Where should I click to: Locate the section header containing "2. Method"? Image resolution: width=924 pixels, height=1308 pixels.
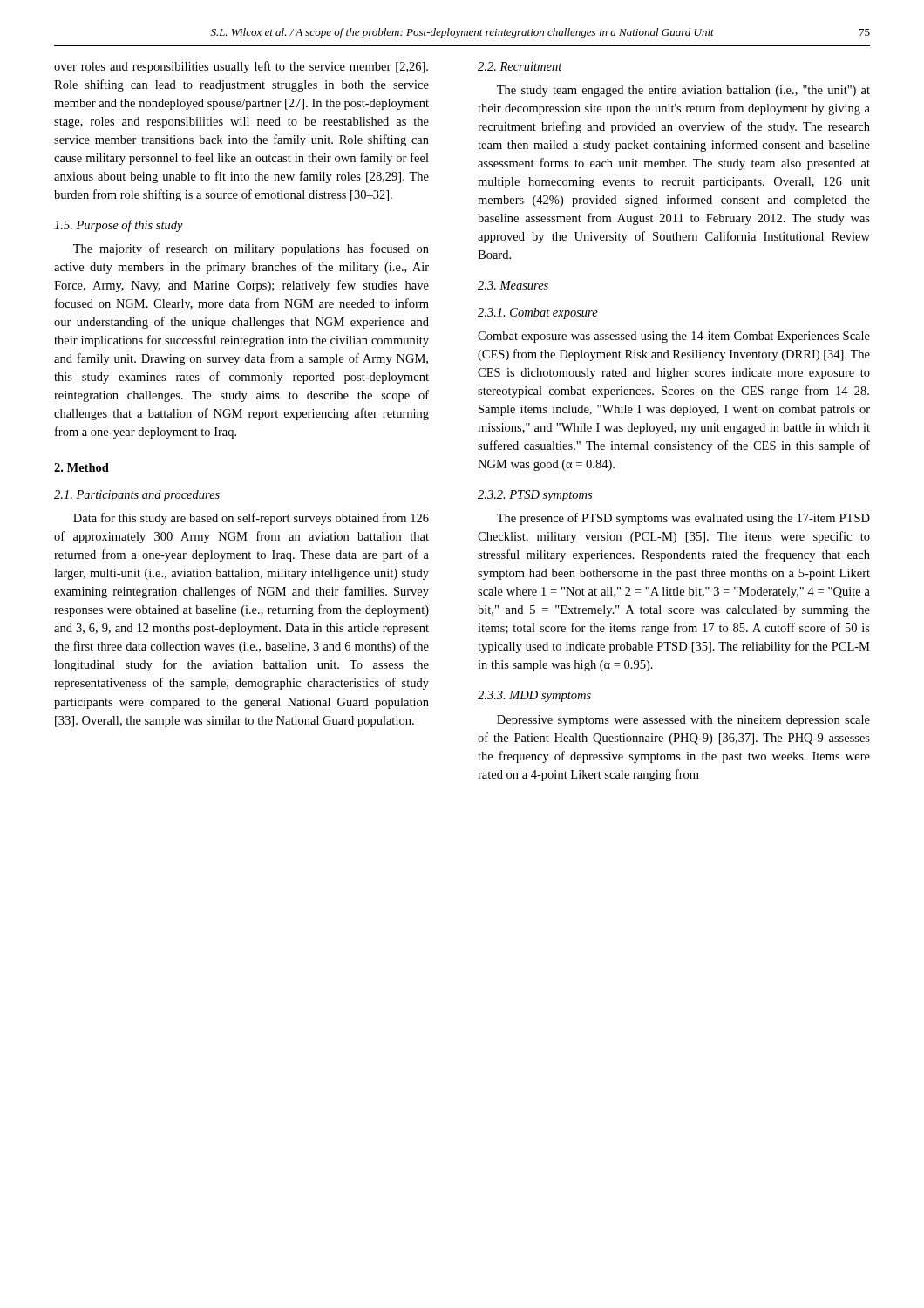[x=81, y=468]
